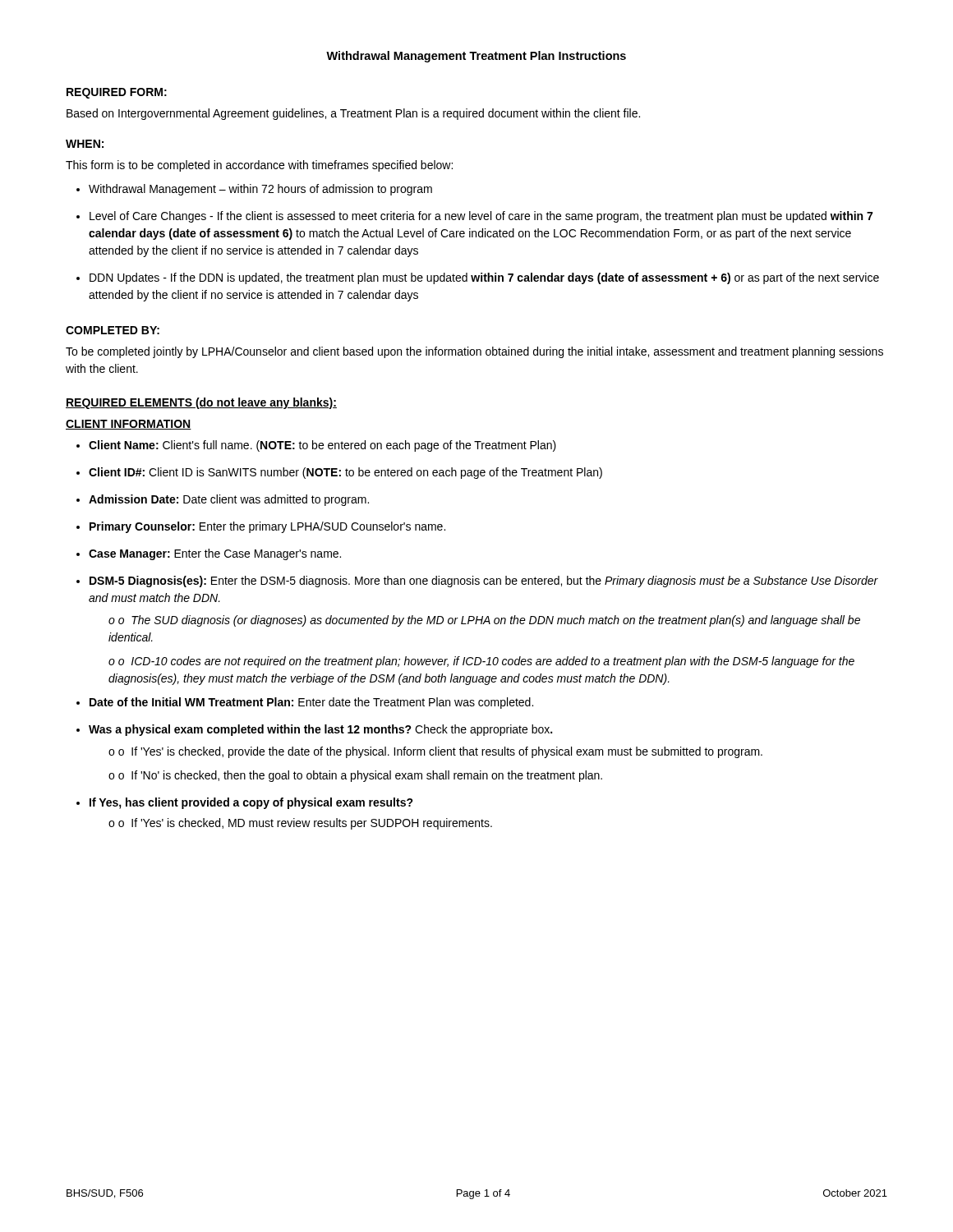The image size is (953, 1232).
Task: Locate the text "CLIENT INFORMATION"
Action: coord(128,424)
